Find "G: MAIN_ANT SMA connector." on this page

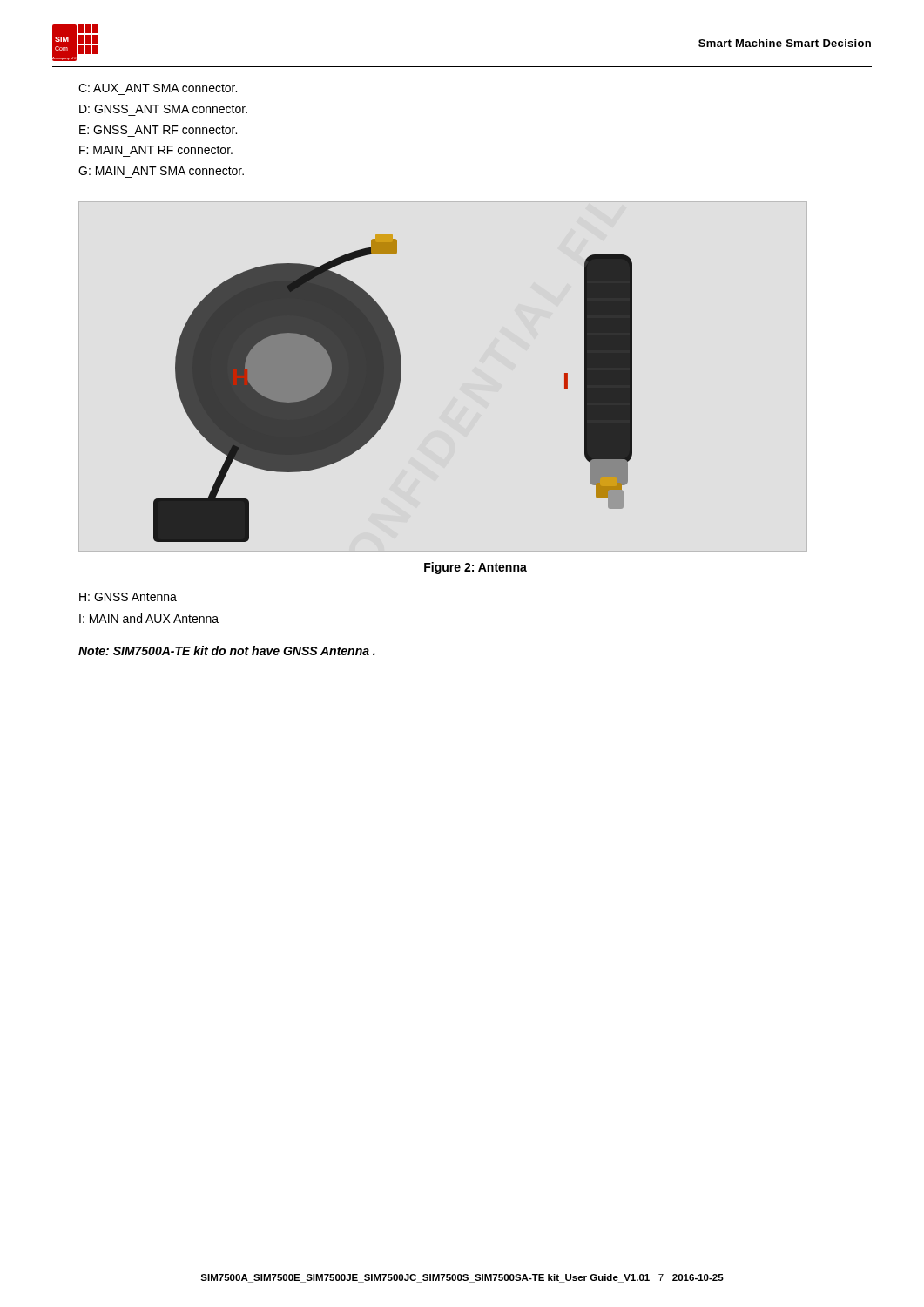(x=162, y=171)
